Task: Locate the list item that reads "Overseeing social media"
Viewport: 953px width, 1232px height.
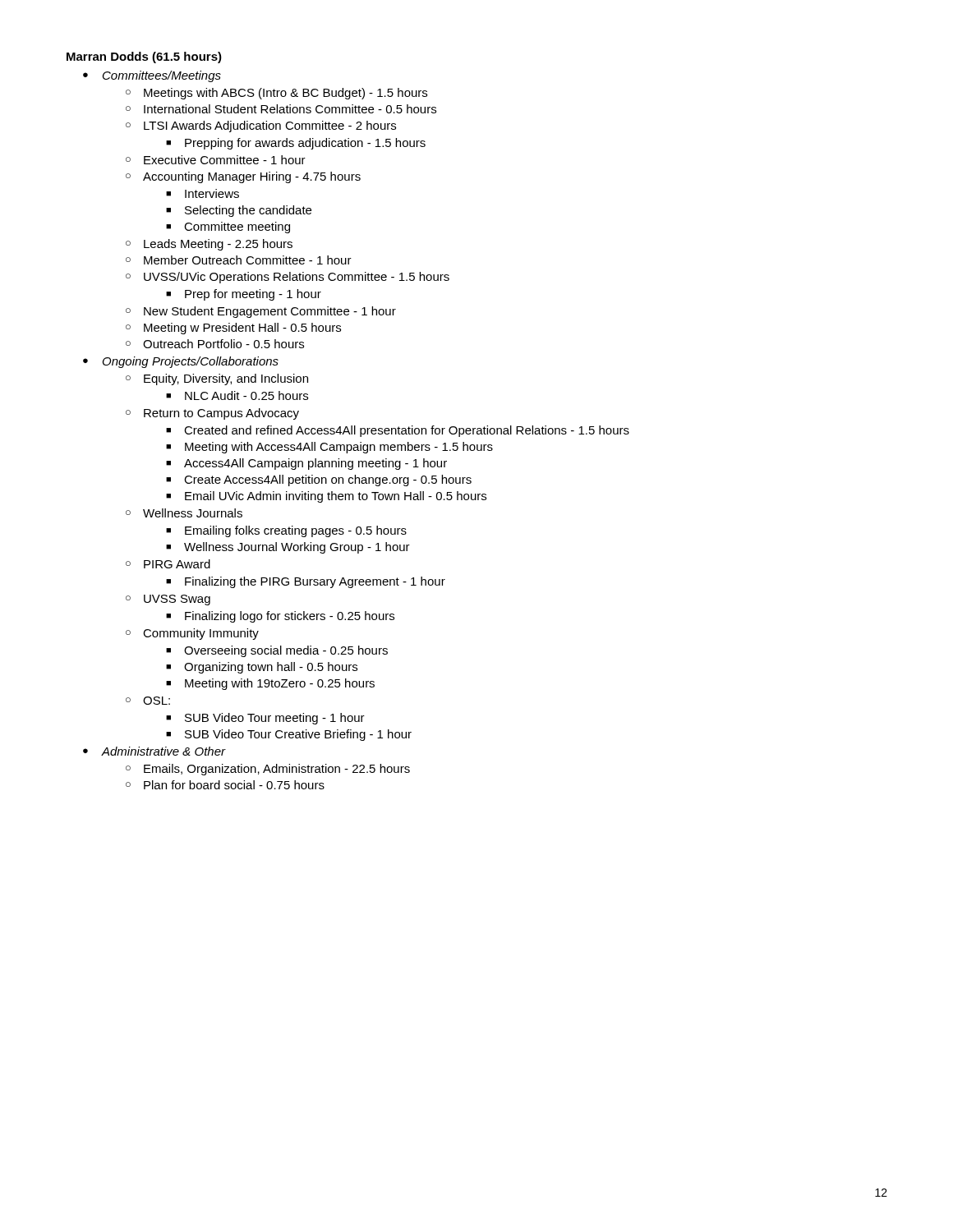Action: tap(286, 650)
